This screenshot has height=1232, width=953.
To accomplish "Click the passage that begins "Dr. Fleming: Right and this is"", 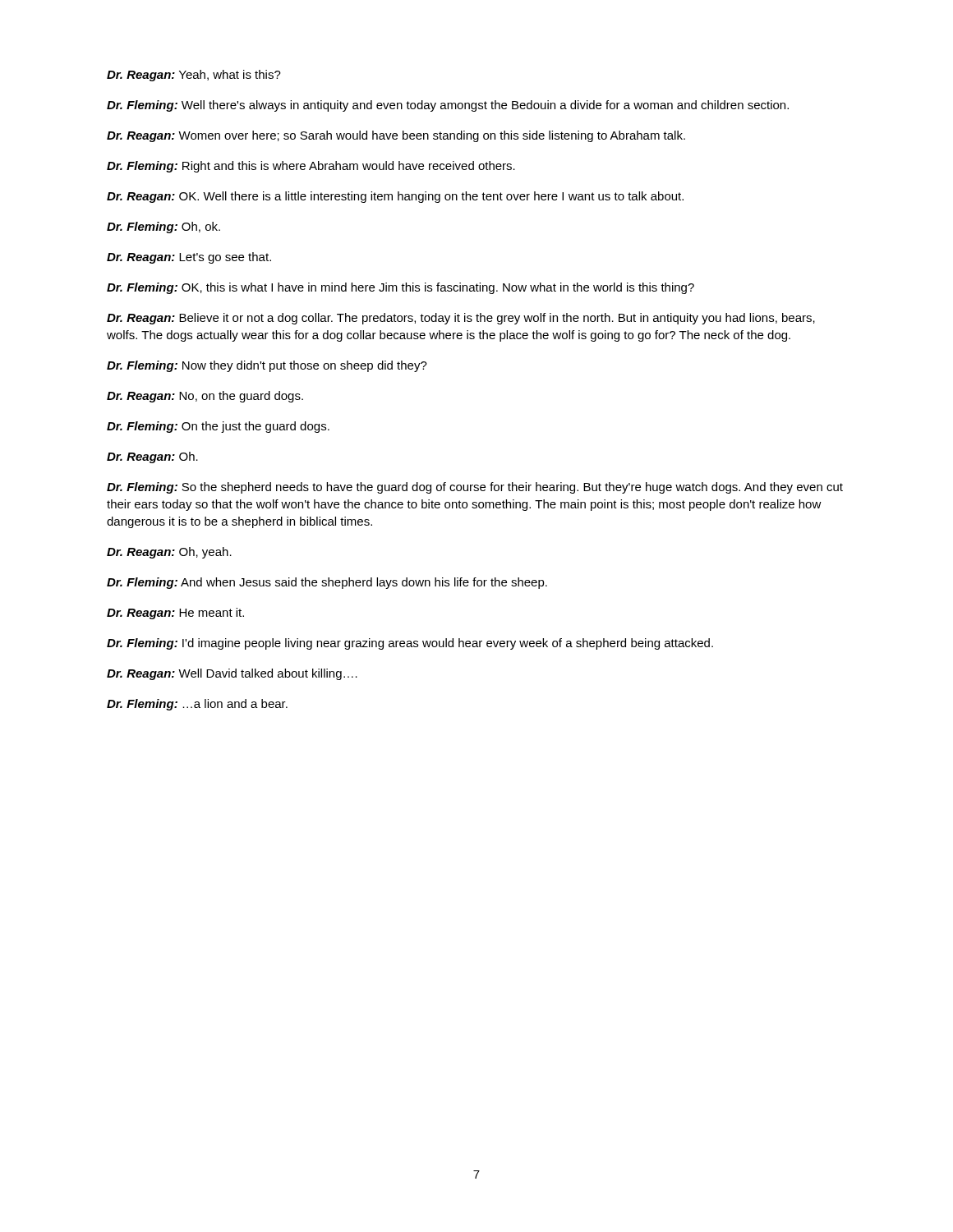I will pyautogui.click(x=476, y=165).
